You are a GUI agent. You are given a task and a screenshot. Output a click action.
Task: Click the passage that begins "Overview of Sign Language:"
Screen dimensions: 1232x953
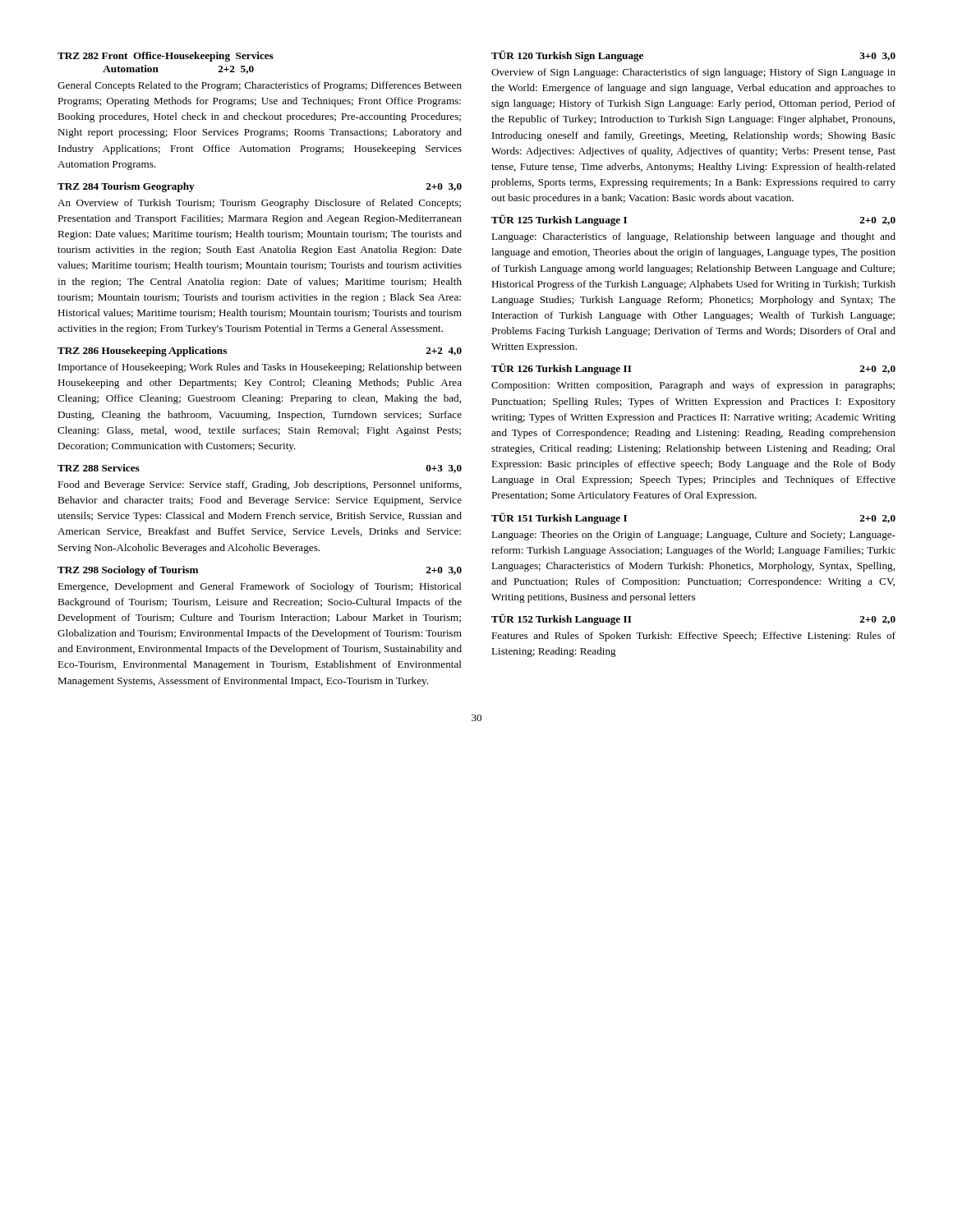pos(693,135)
